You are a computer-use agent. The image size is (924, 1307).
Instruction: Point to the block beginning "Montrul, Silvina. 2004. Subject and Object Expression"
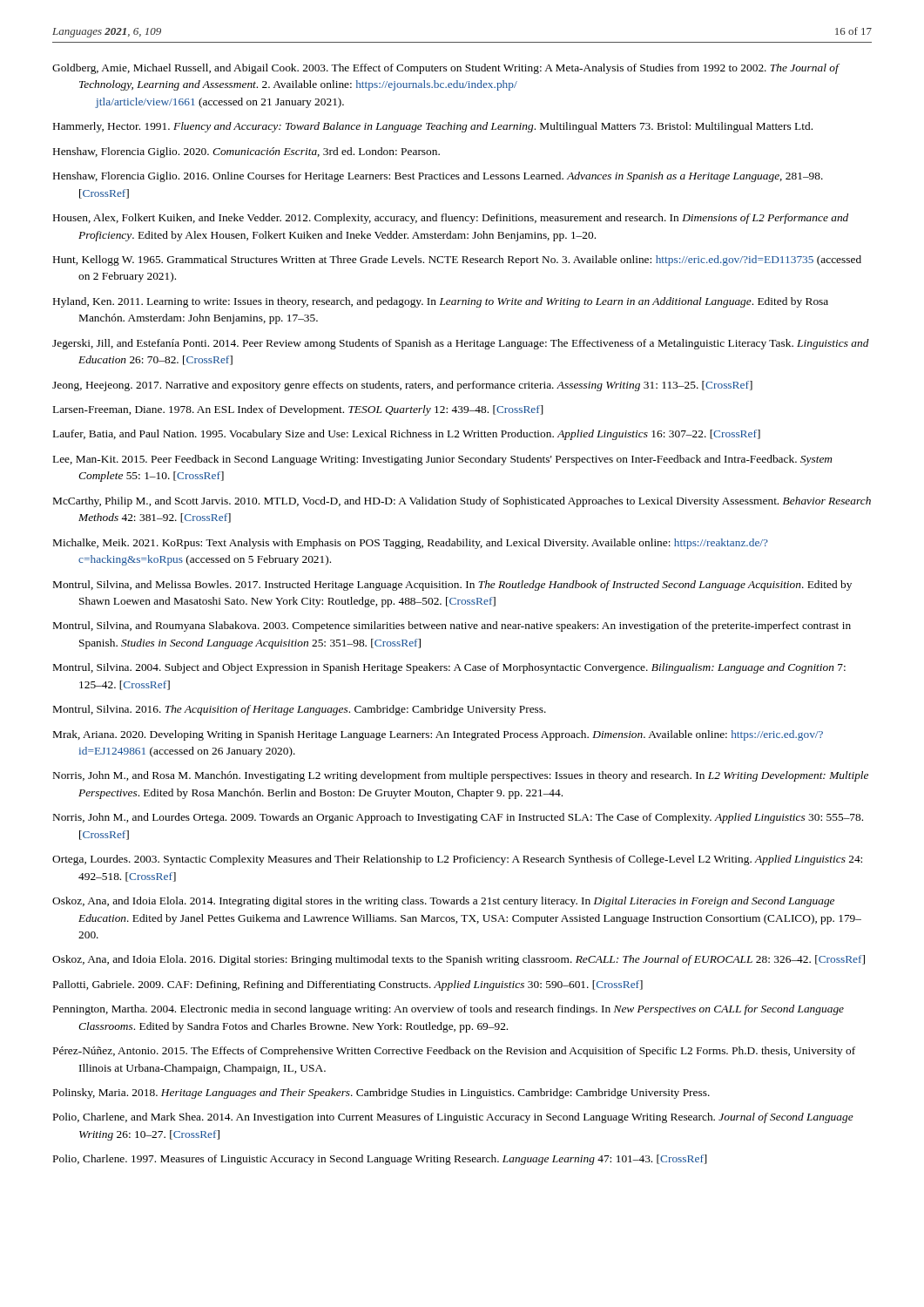click(449, 676)
